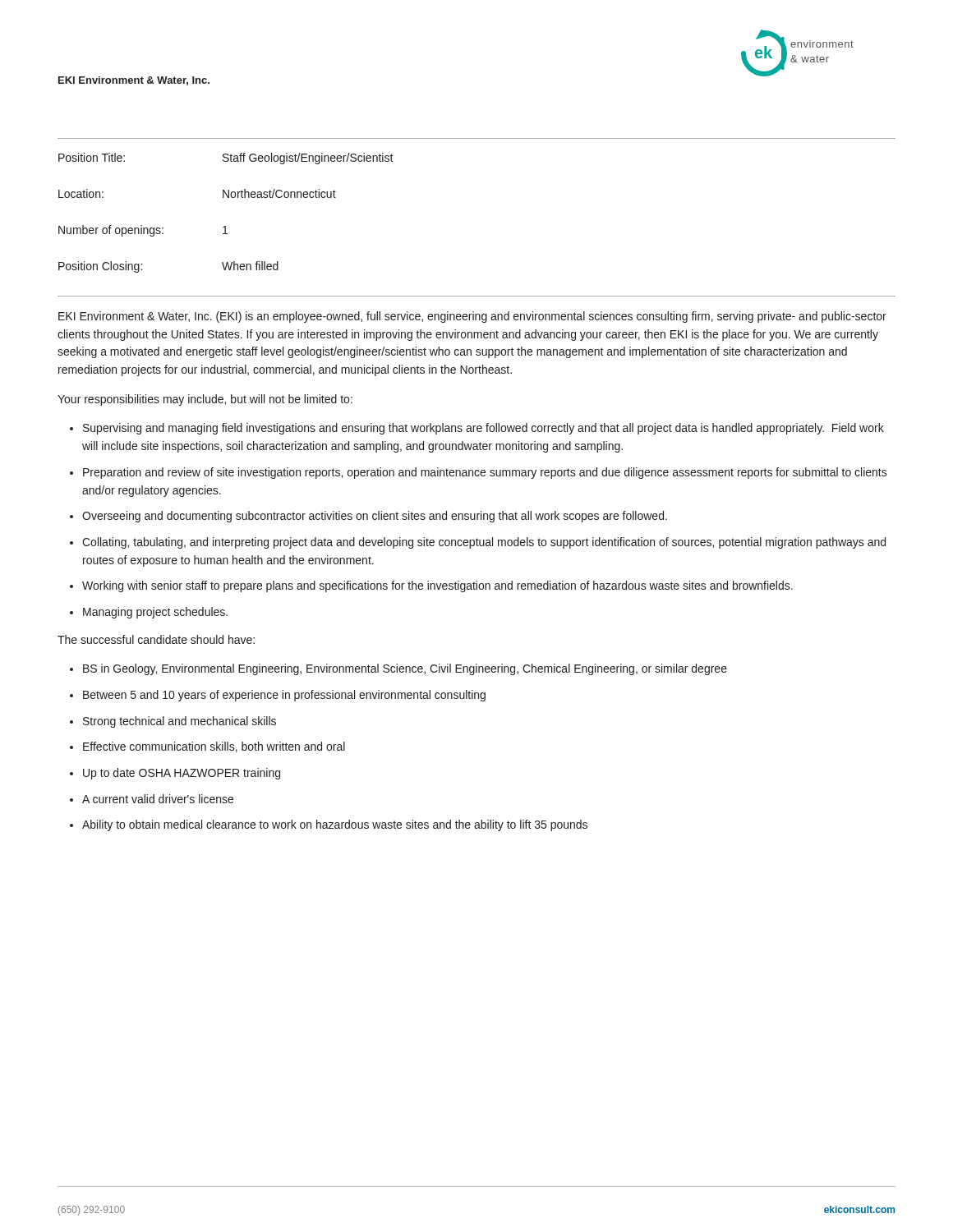Point to the block starting "The successful candidate should have:"
The image size is (953, 1232).
tap(156, 639)
